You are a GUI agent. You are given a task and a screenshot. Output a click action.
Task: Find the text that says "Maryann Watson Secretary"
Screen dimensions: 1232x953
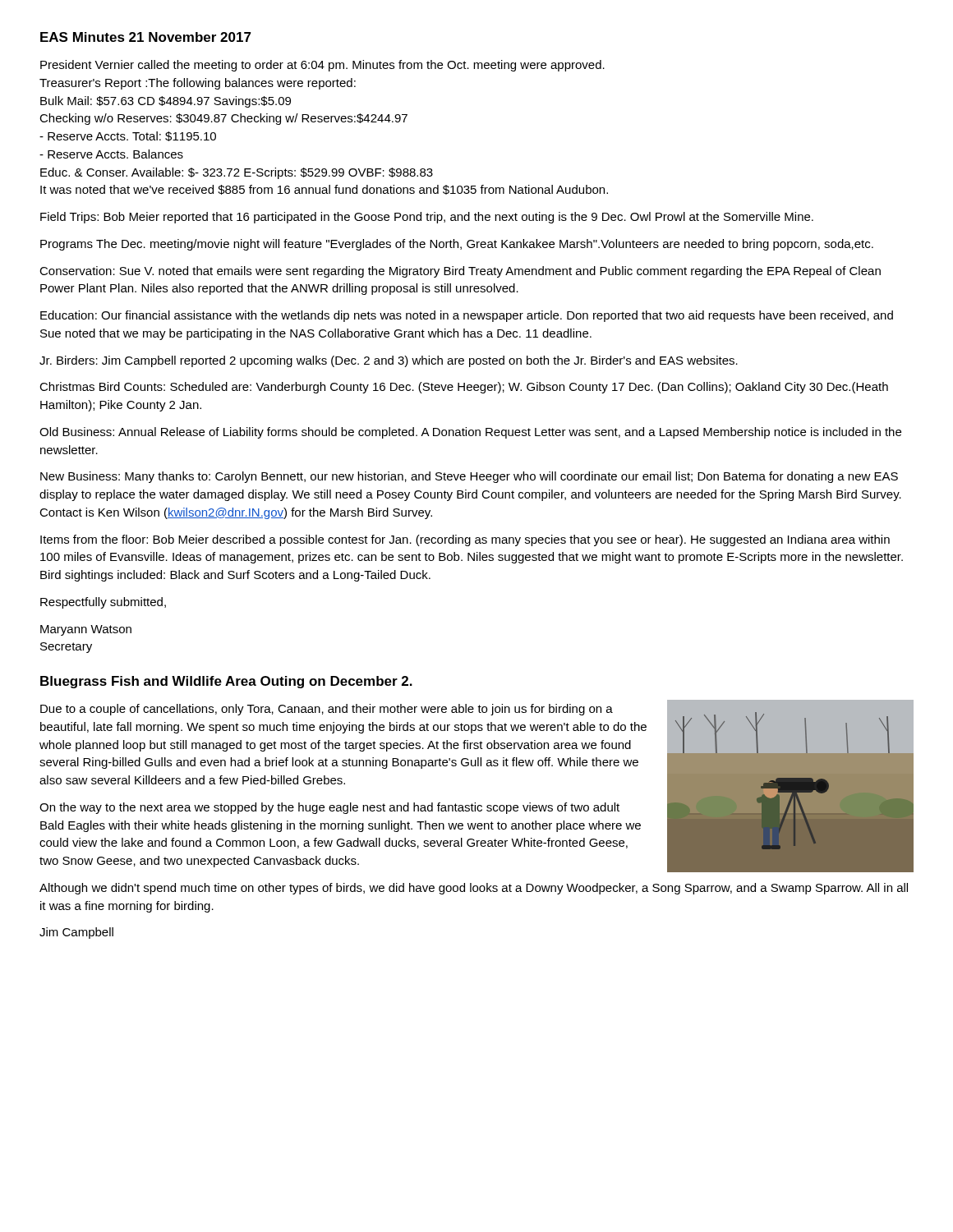[x=86, y=630]
